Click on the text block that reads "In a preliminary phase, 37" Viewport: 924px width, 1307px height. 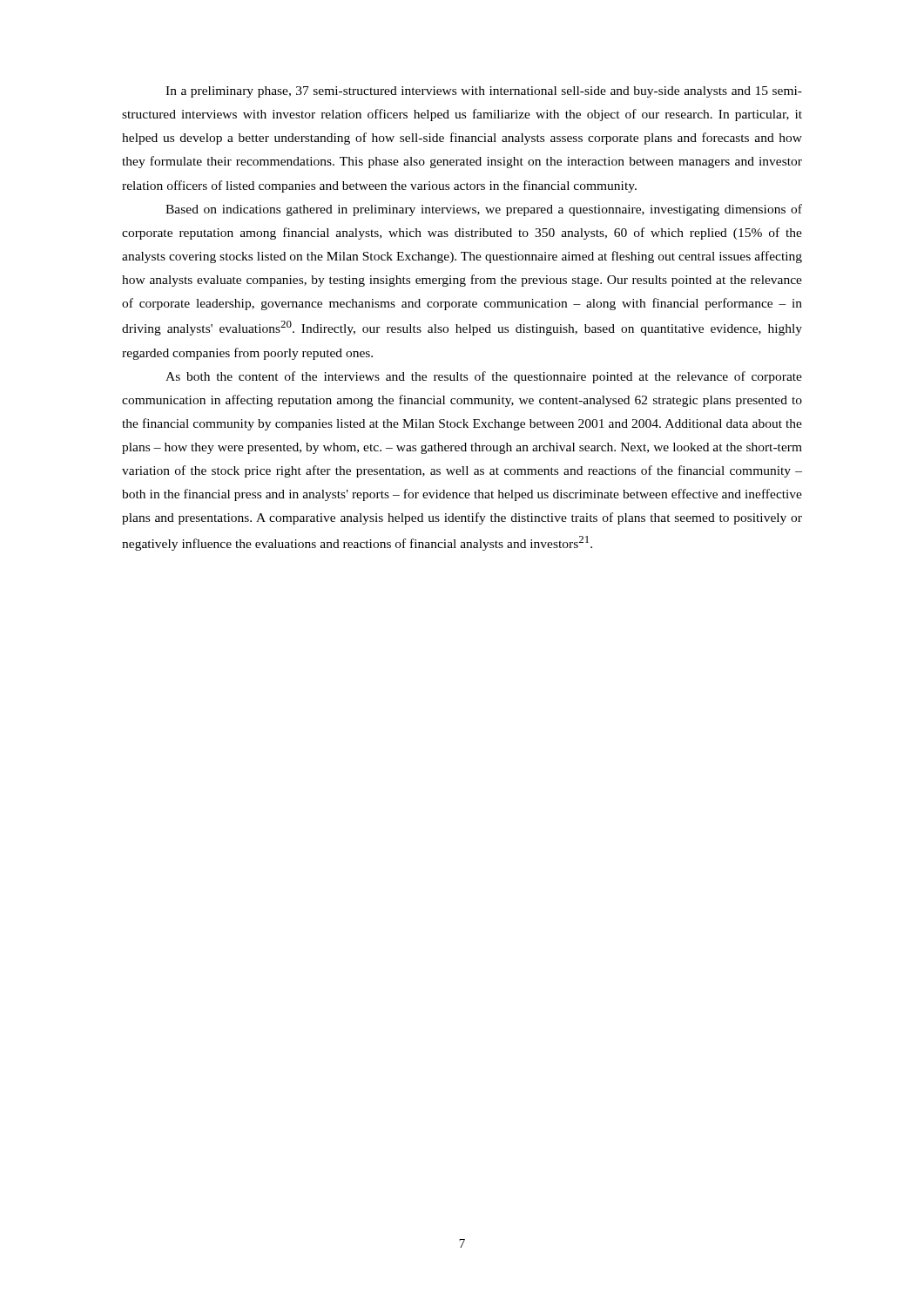462,137
